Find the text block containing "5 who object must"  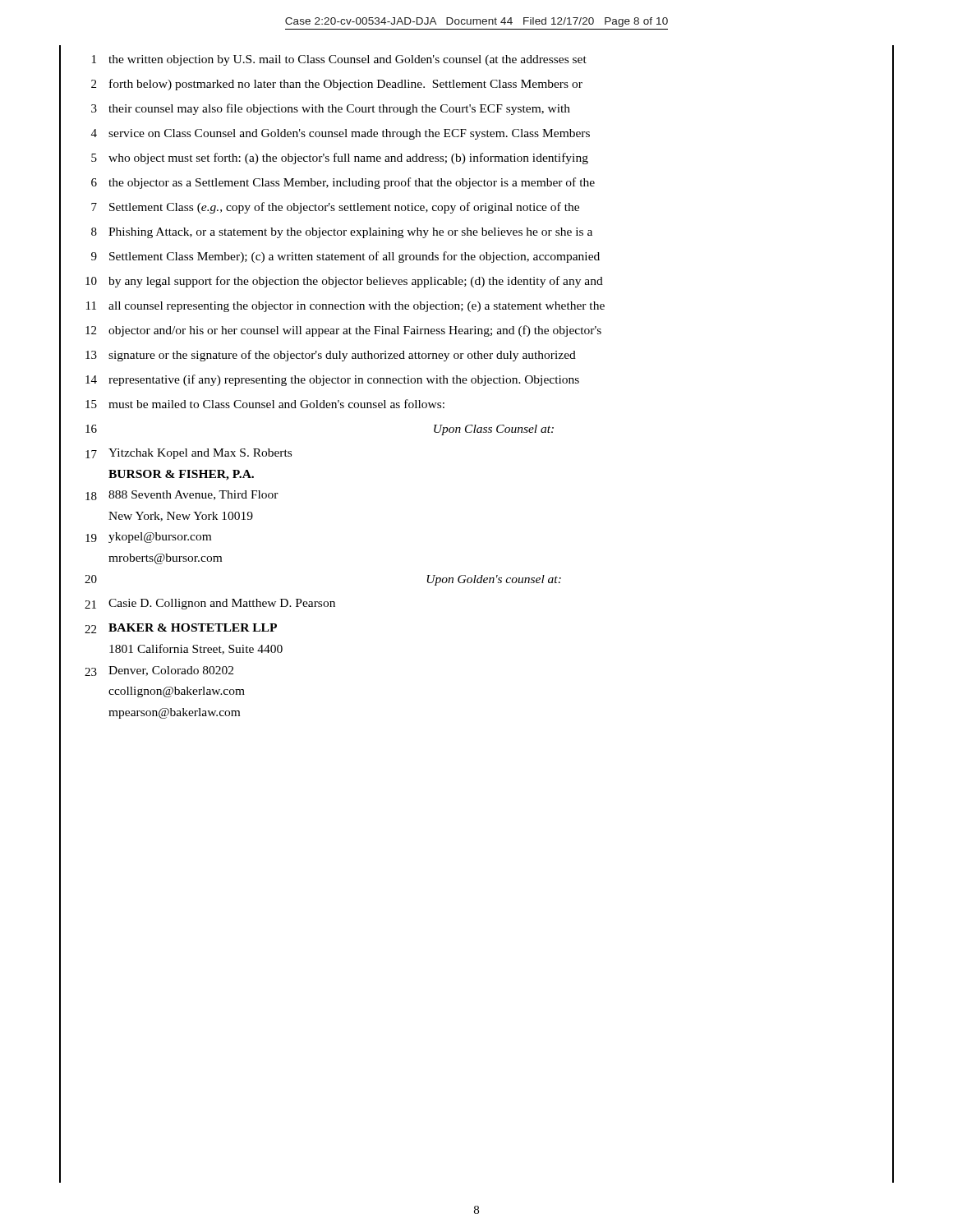click(476, 157)
